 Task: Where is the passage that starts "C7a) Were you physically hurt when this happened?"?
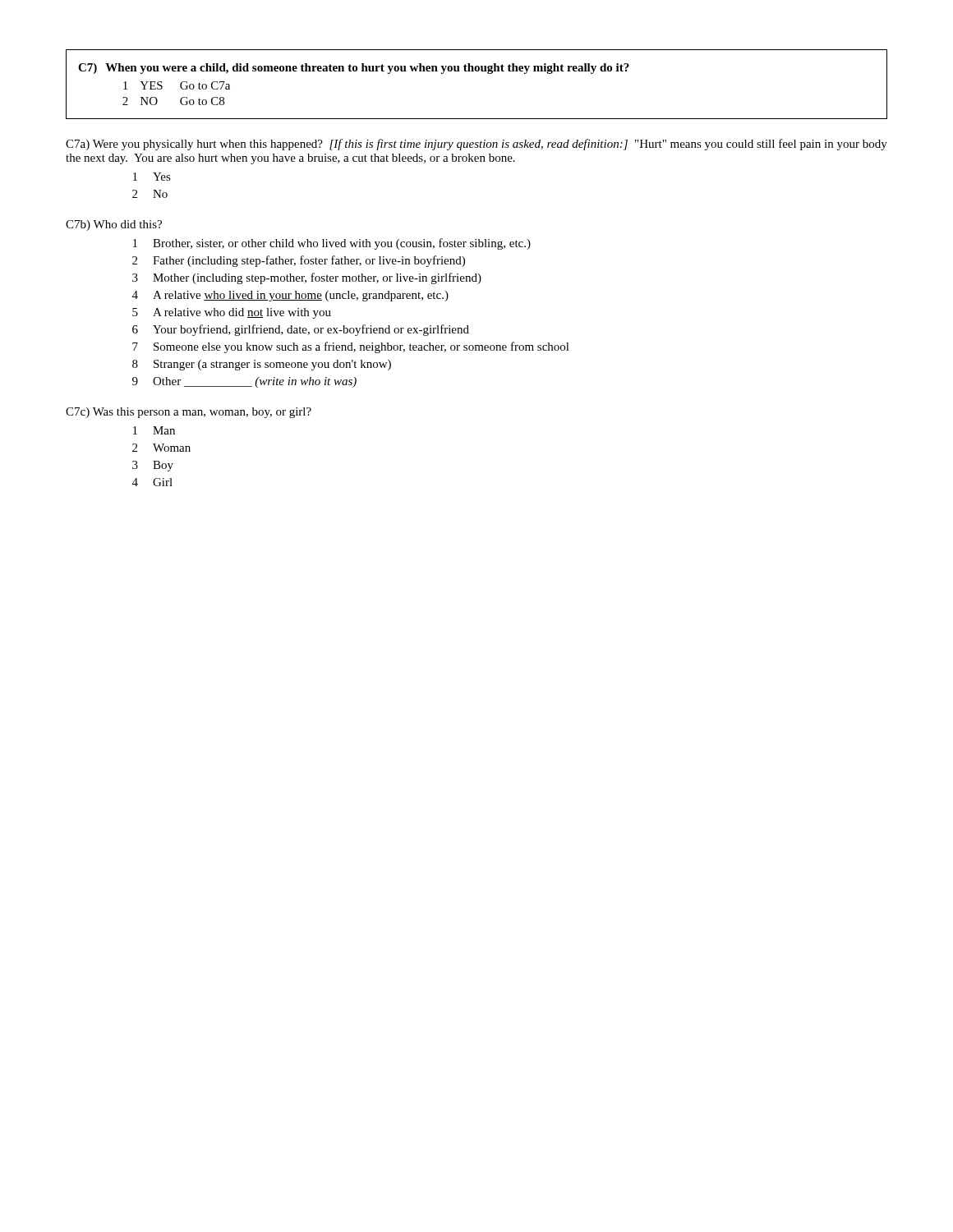pos(476,170)
